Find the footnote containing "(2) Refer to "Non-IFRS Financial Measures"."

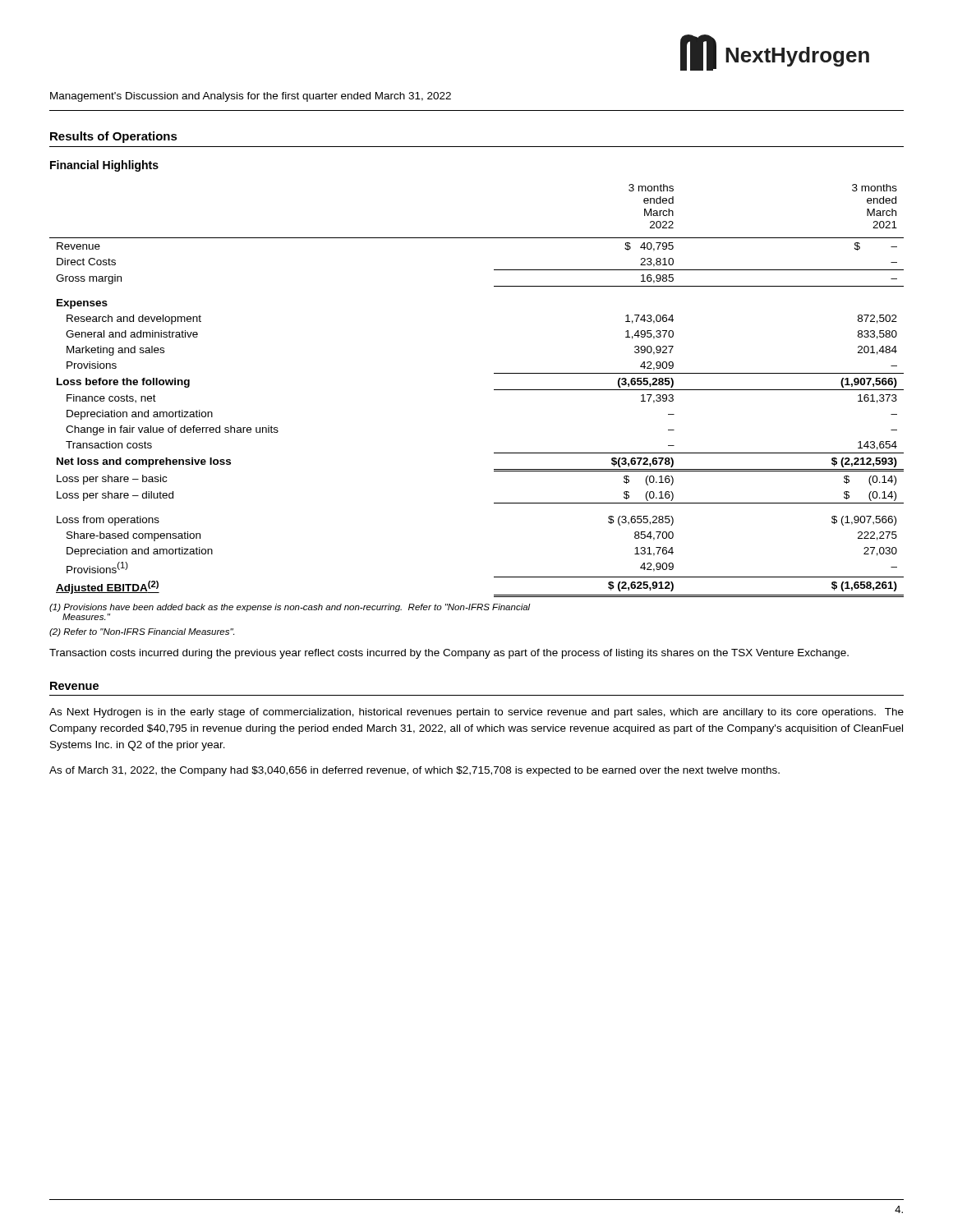click(x=142, y=631)
